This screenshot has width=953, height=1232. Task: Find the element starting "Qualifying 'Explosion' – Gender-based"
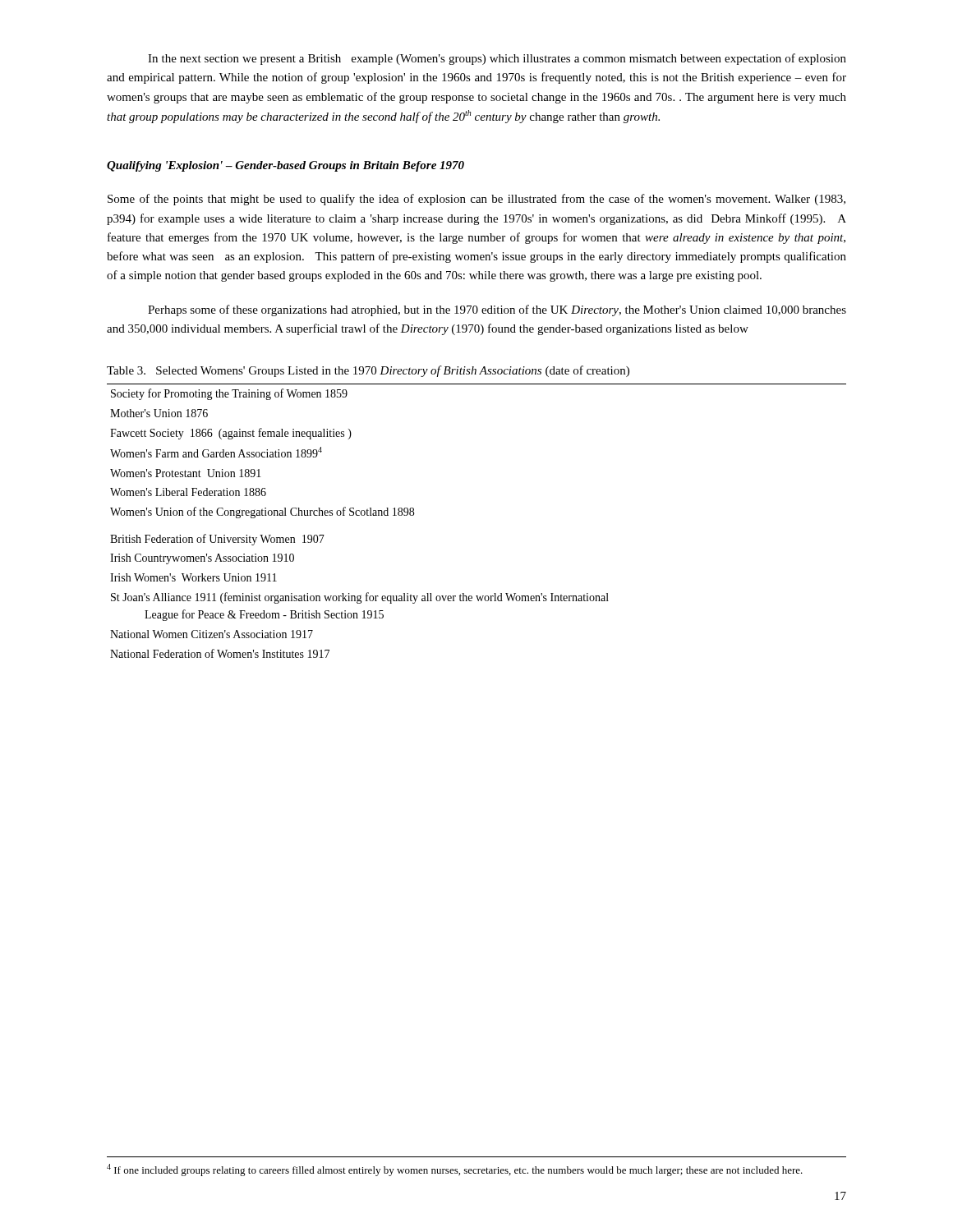[x=286, y=165]
